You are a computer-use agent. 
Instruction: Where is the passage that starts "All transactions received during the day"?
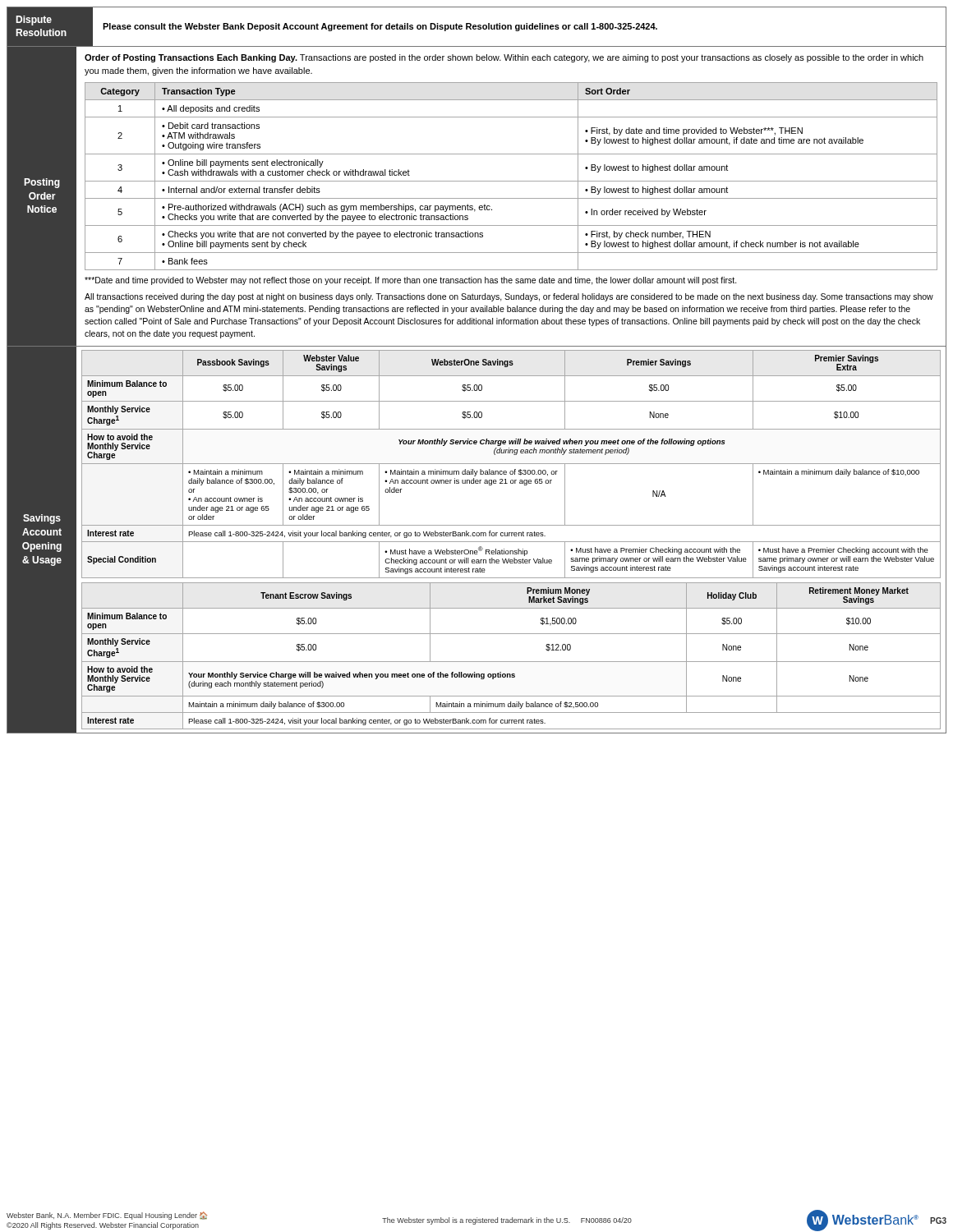(509, 315)
